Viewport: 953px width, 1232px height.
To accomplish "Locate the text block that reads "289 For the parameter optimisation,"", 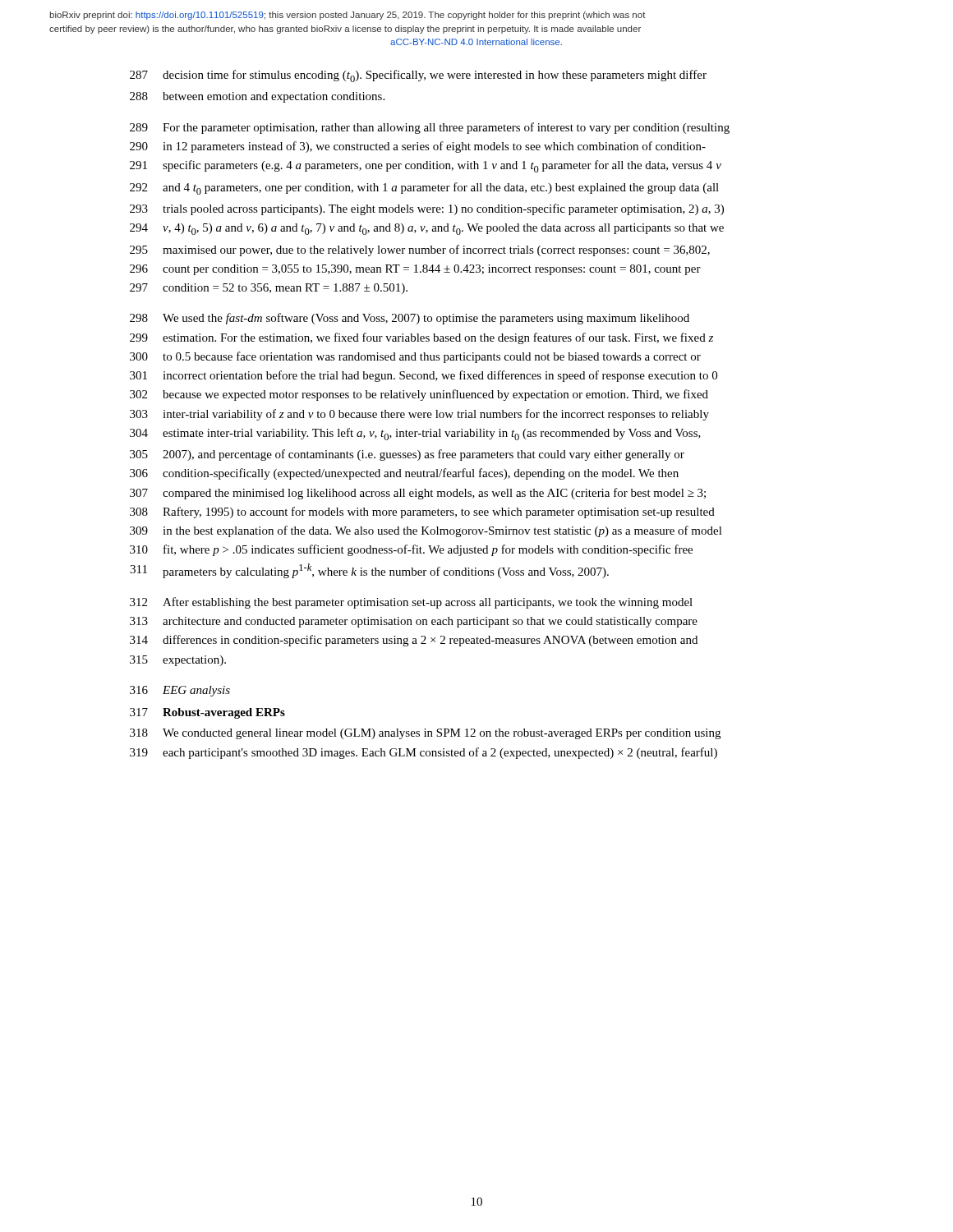I will click(489, 208).
